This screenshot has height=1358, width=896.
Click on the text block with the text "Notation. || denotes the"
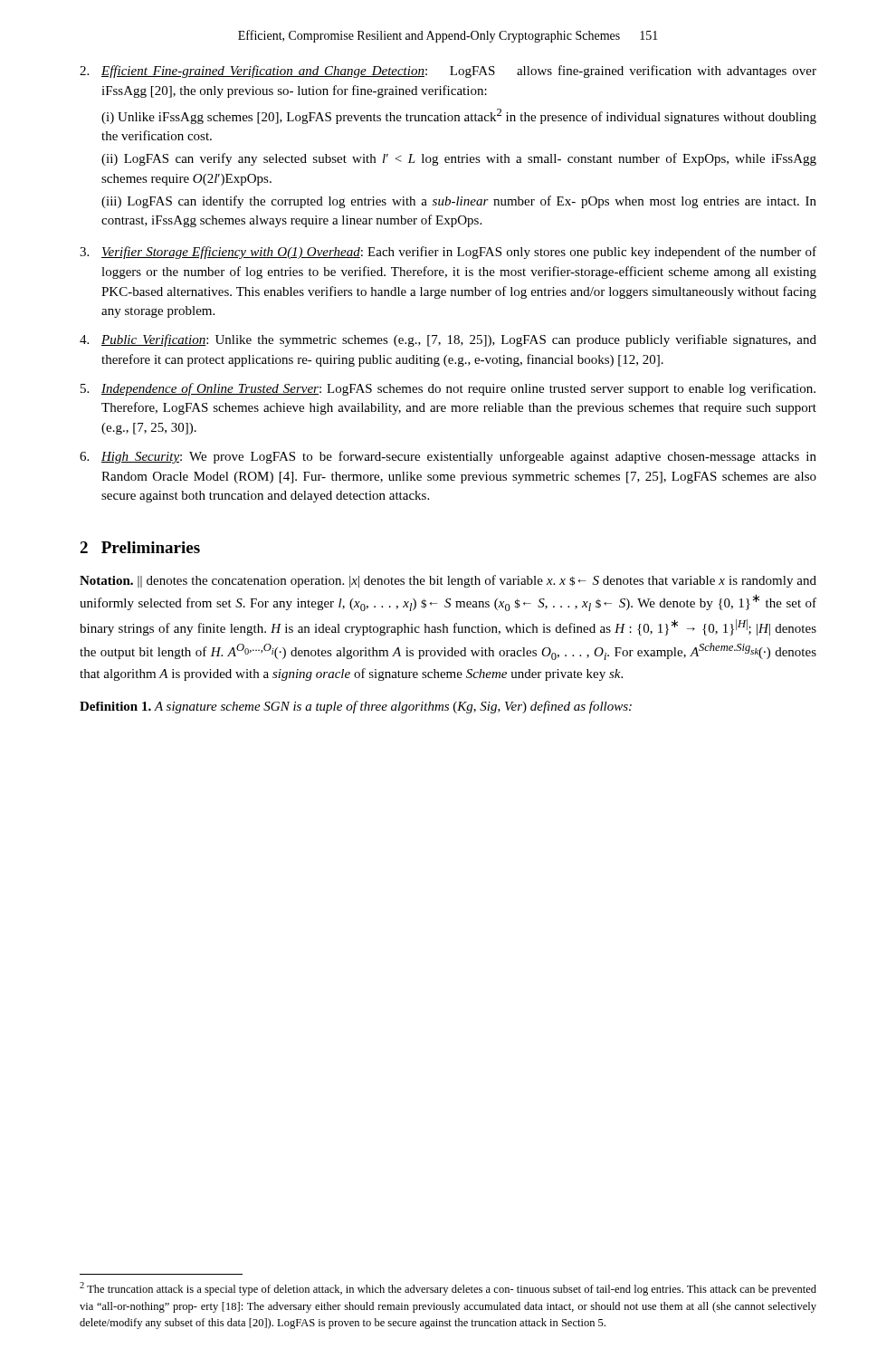[448, 627]
